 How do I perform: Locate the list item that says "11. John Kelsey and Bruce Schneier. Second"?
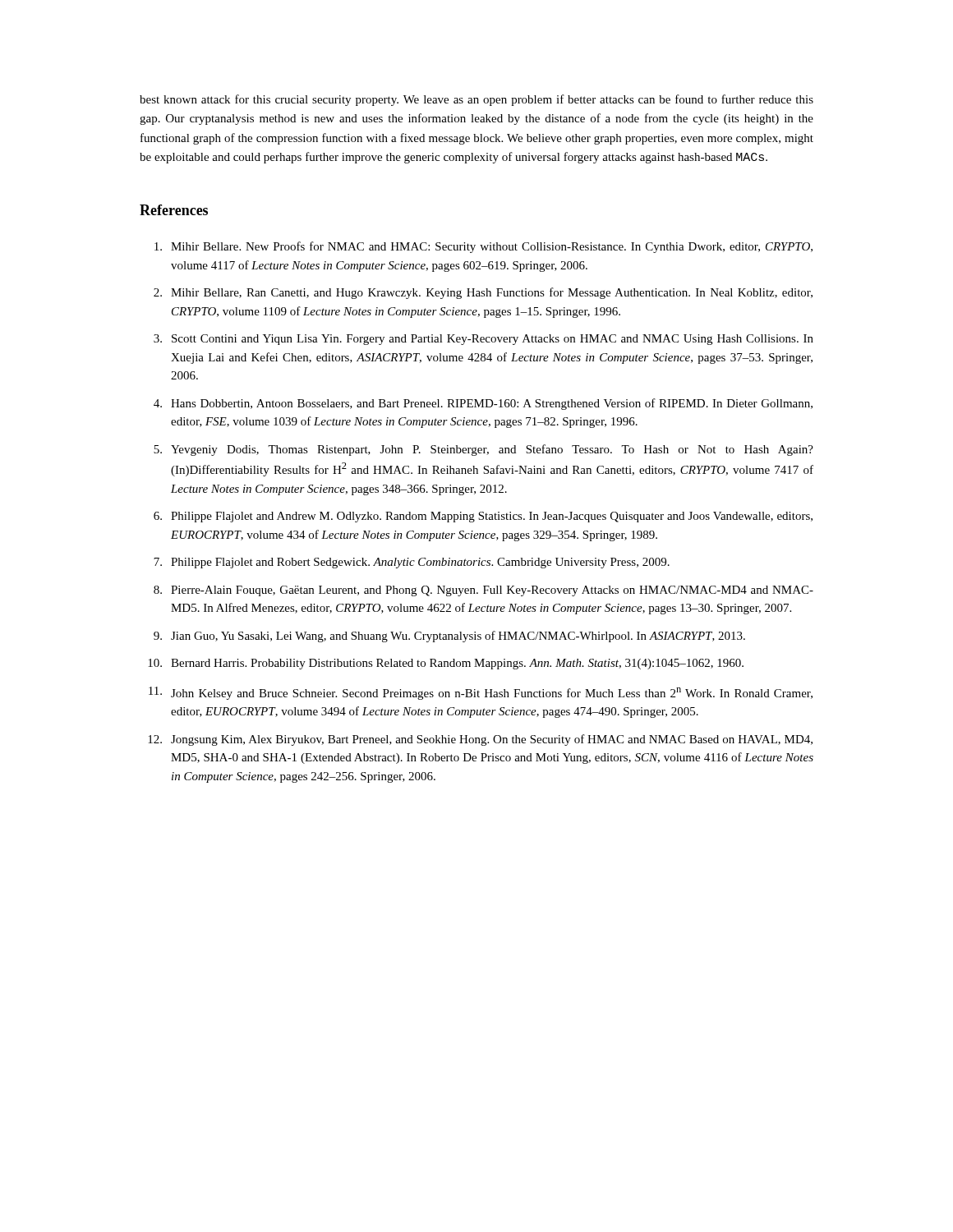[x=476, y=701]
